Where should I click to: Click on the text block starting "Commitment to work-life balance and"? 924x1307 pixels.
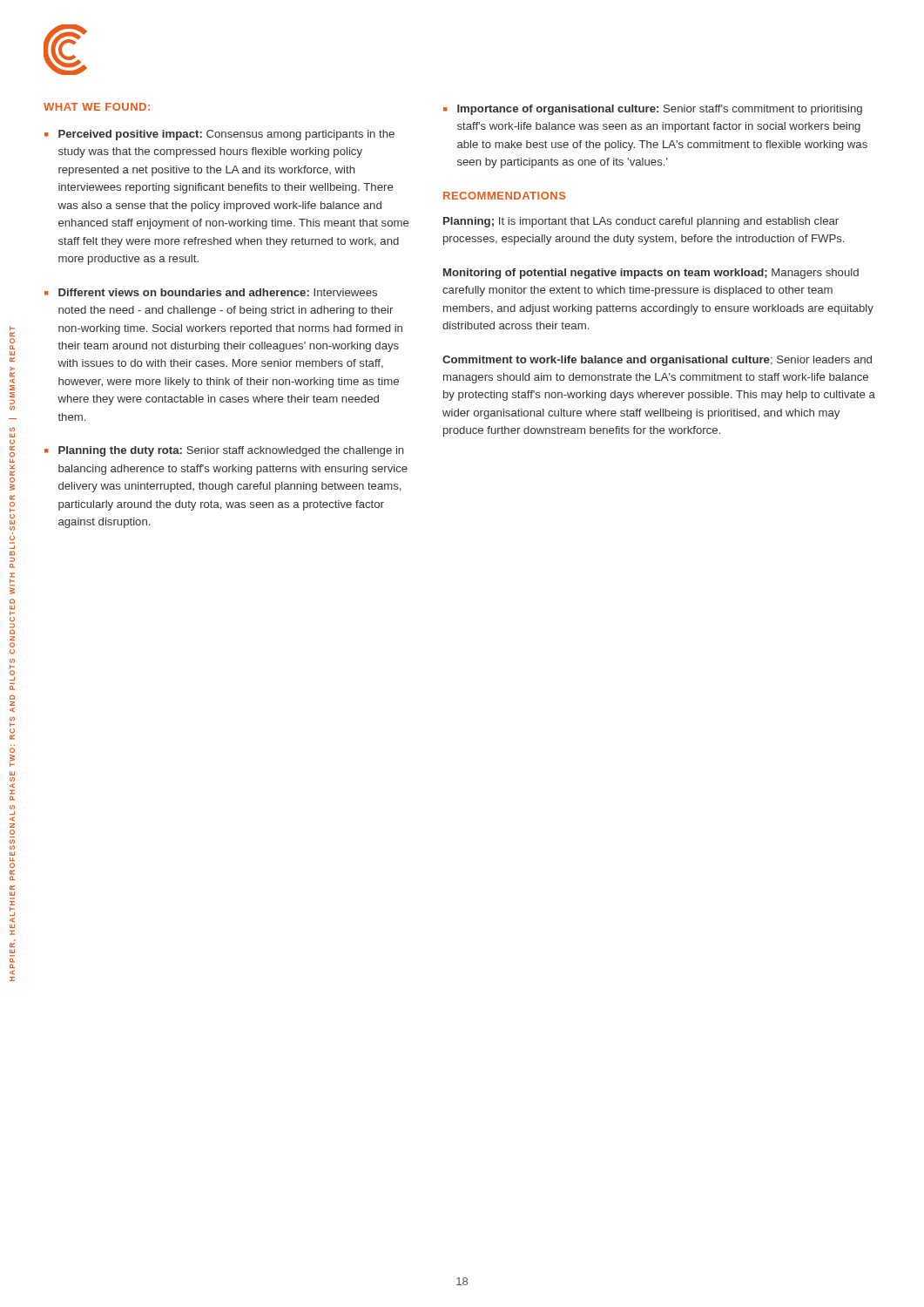click(659, 395)
